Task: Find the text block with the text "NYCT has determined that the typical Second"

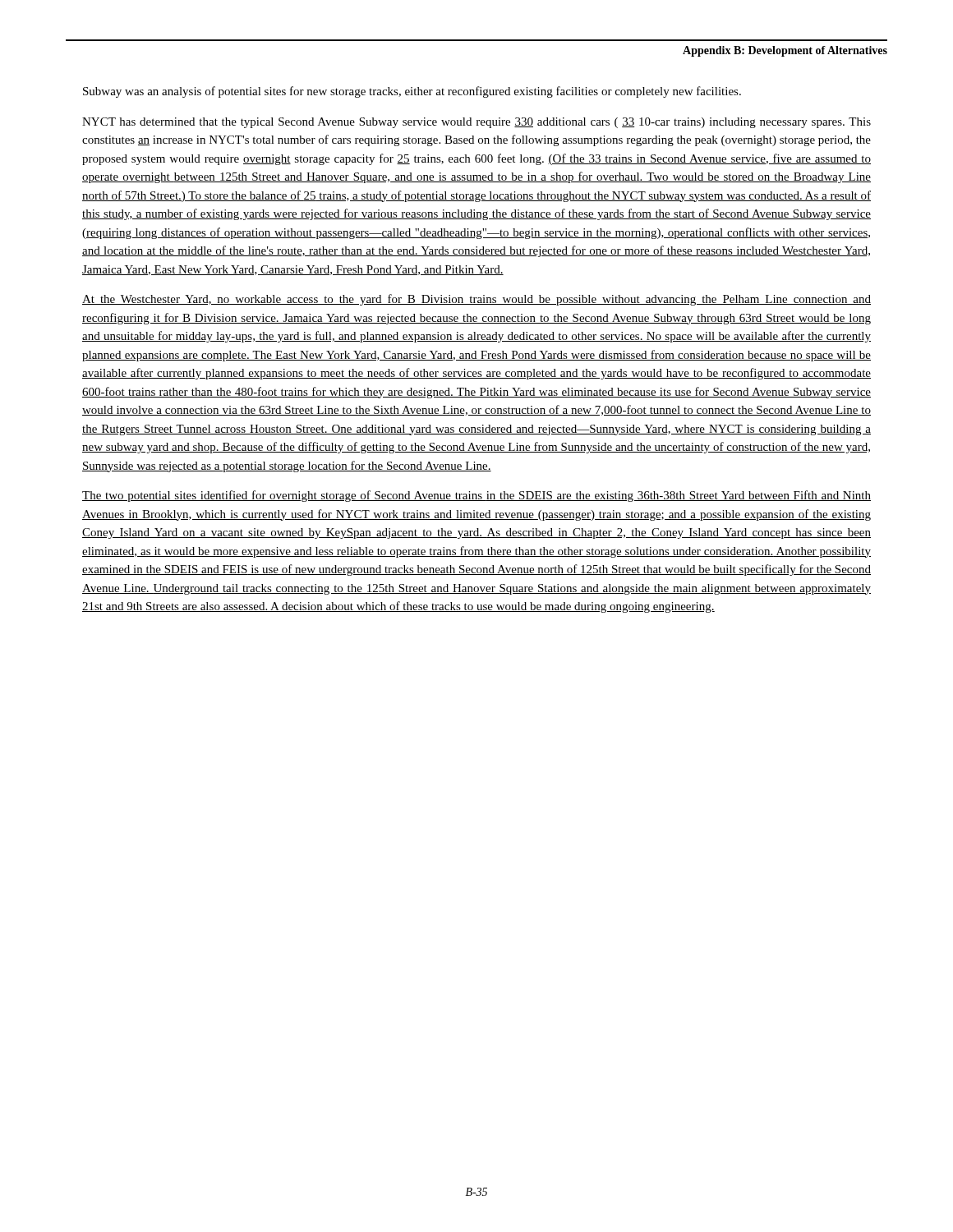Action: coord(476,195)
